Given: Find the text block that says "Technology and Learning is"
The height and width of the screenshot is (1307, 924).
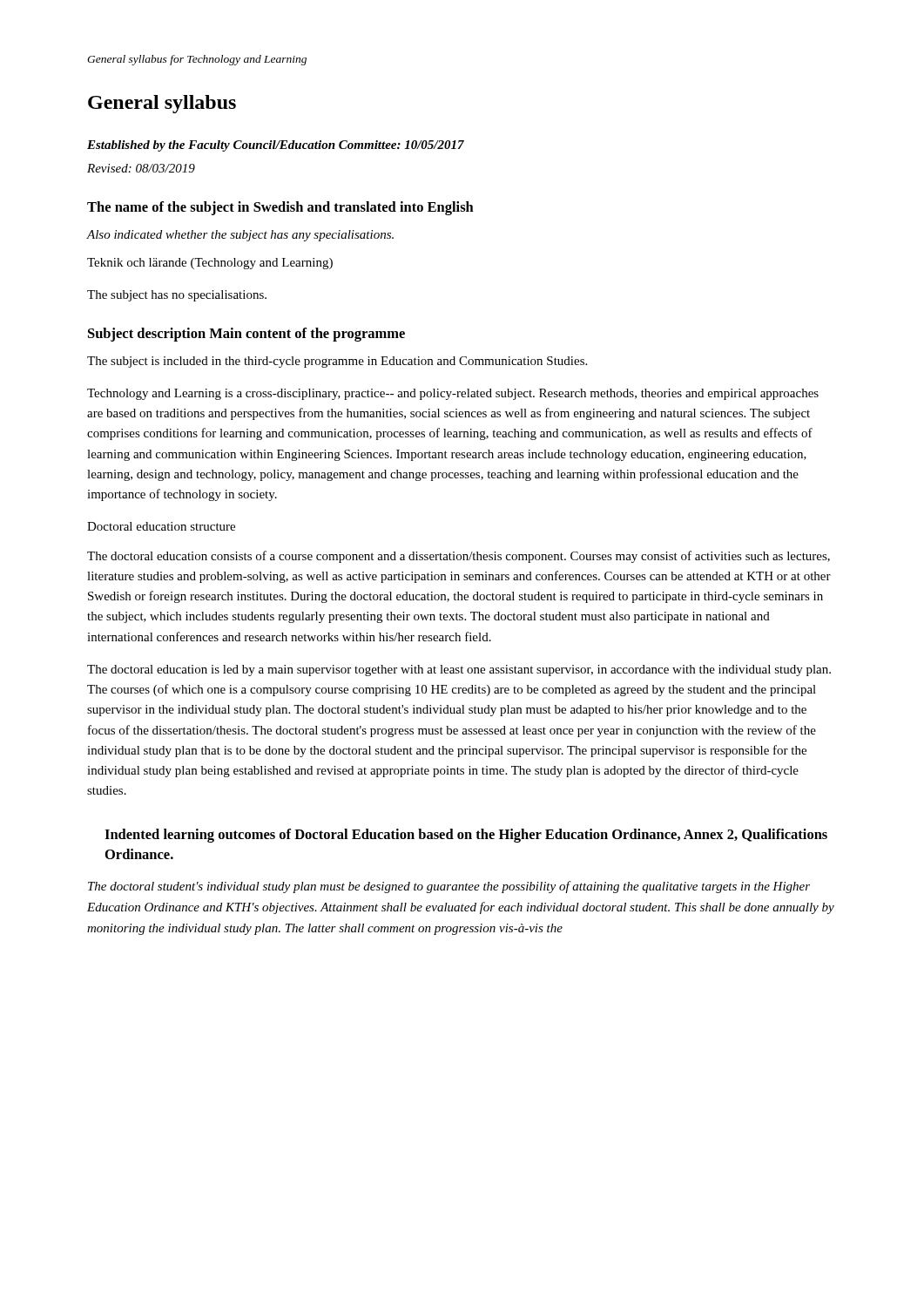Looking at the screenshot, I should [453, 443].
